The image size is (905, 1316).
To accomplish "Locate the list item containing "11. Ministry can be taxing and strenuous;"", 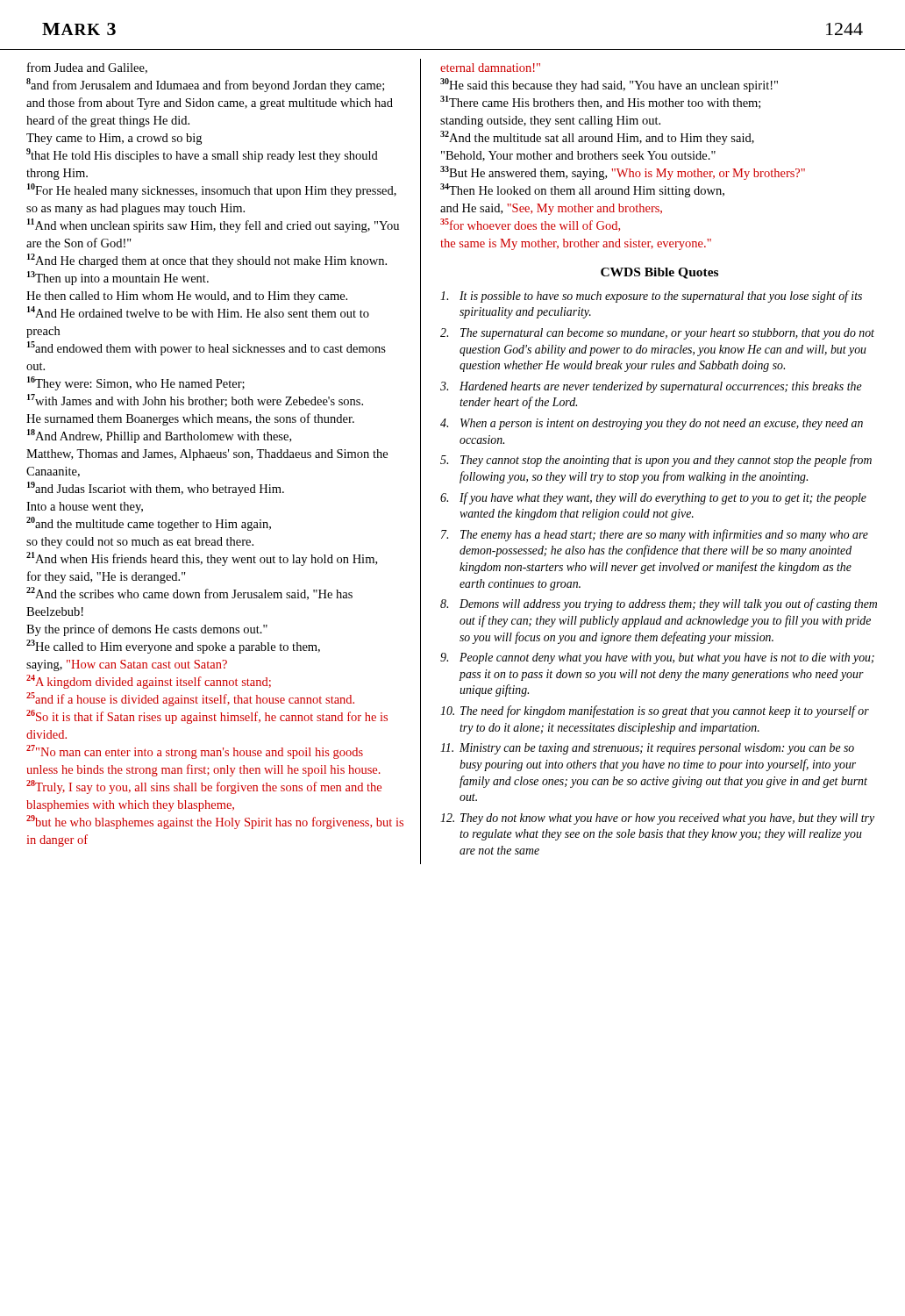I will click(x=659, y=773).
